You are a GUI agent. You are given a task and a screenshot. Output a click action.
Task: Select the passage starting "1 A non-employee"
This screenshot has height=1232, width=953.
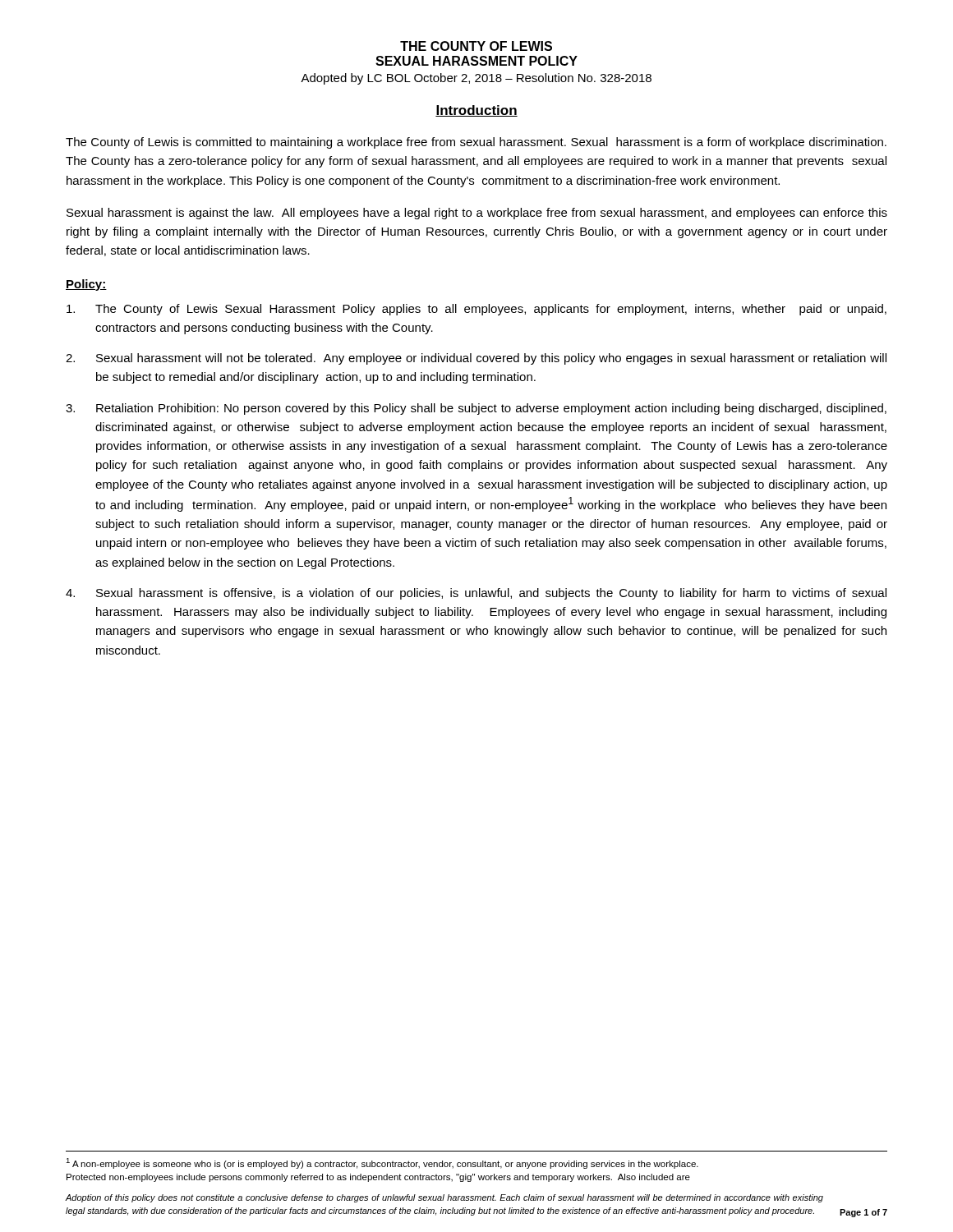(x=382, y=1169)
